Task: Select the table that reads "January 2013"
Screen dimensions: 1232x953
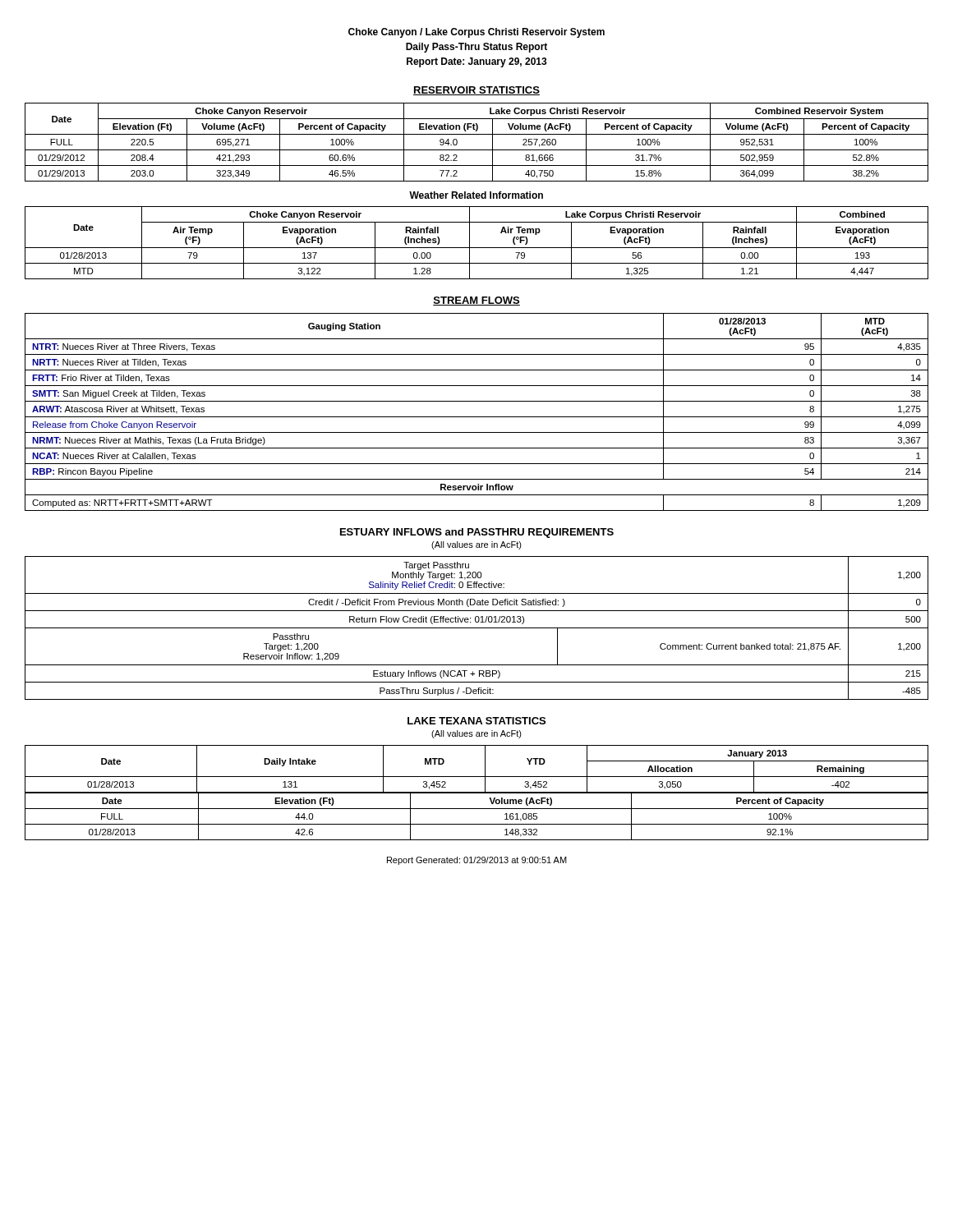Action: click(x=476, y=769)
